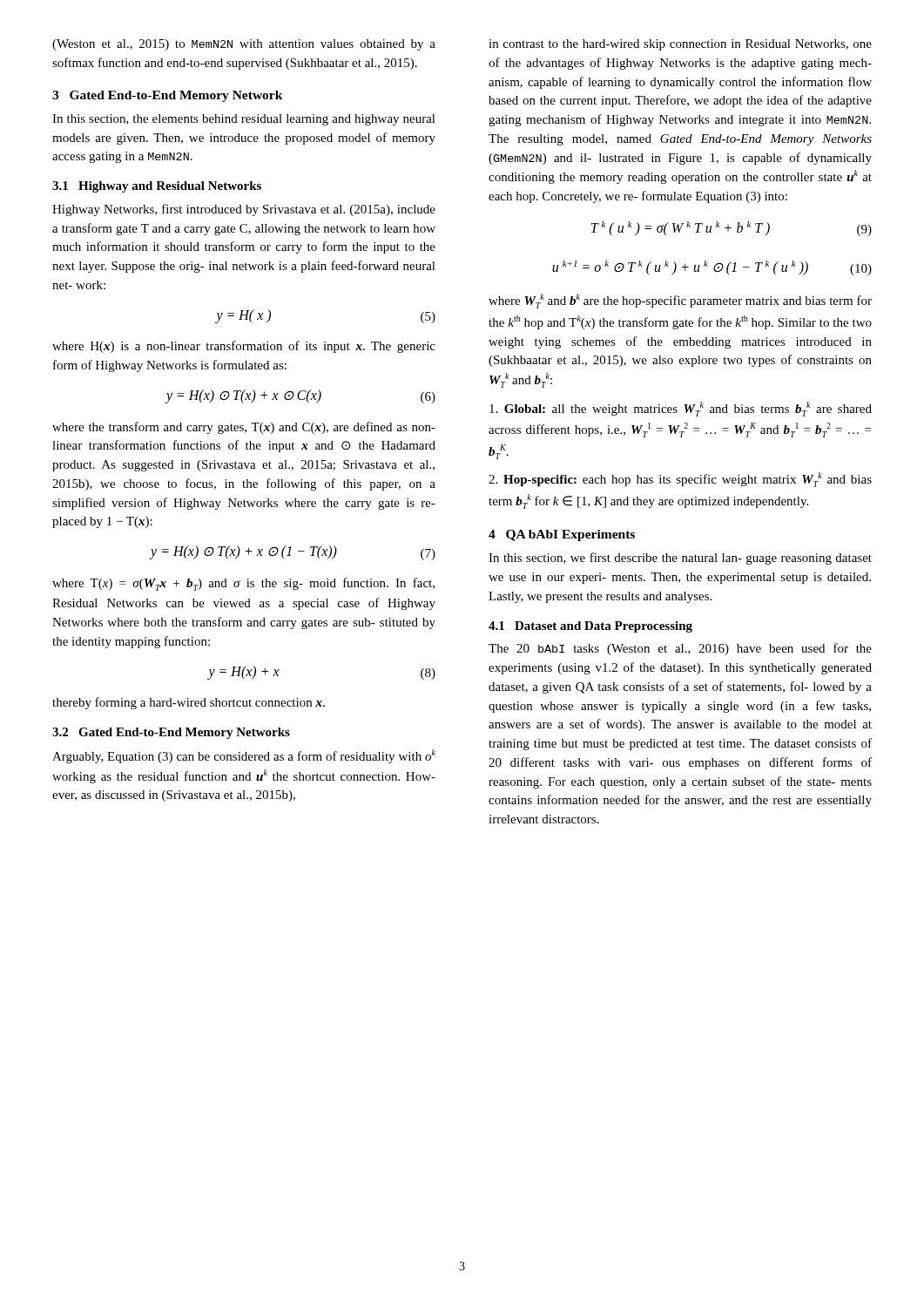Point to the text starting "Highway Networks, first"
924x1307 pixels.
[x=244, y=248]
